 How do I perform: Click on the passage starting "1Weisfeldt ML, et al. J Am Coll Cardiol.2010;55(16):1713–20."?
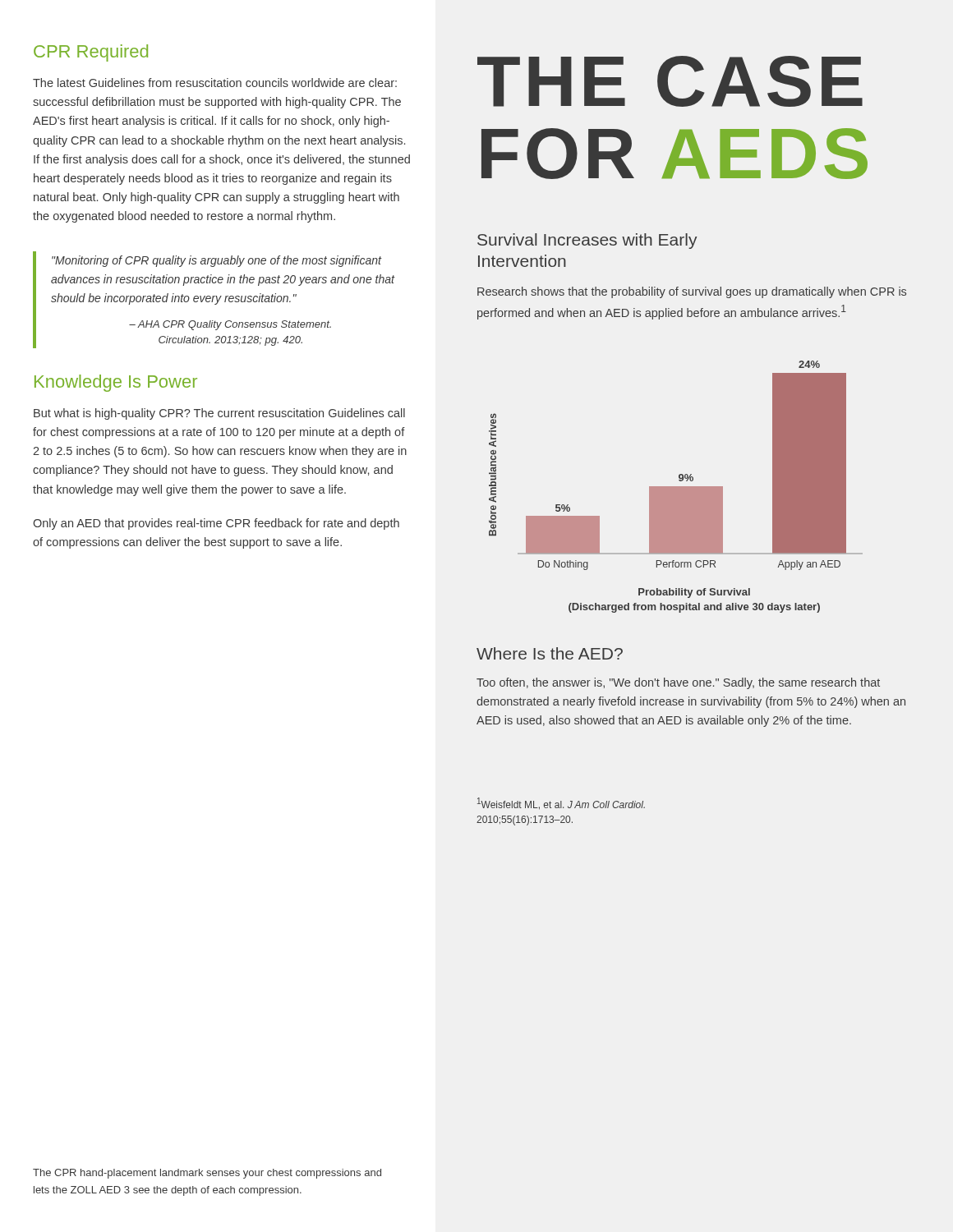561,811
